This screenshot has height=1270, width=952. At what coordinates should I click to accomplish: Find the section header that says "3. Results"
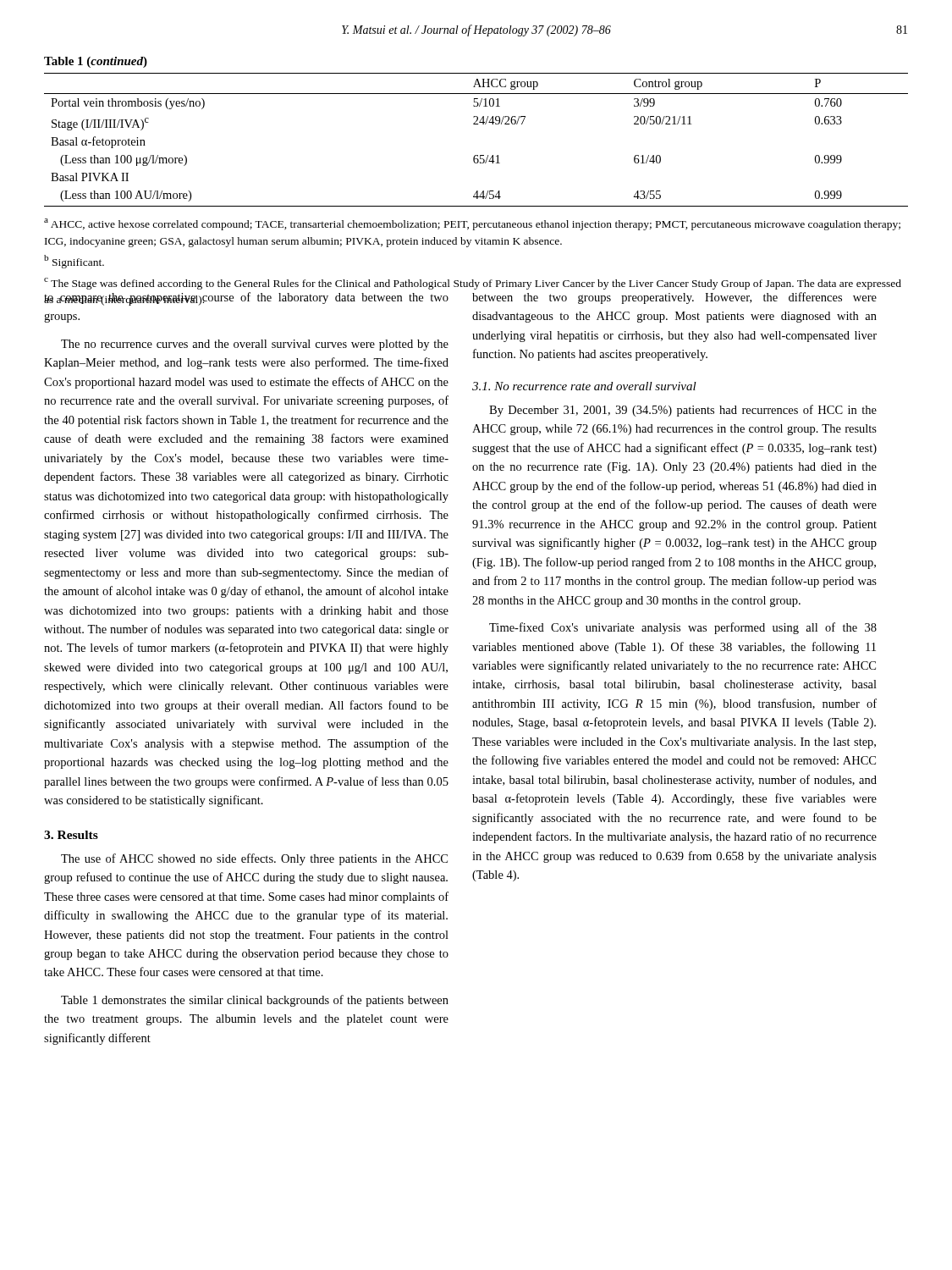click(x=71, y=834)
